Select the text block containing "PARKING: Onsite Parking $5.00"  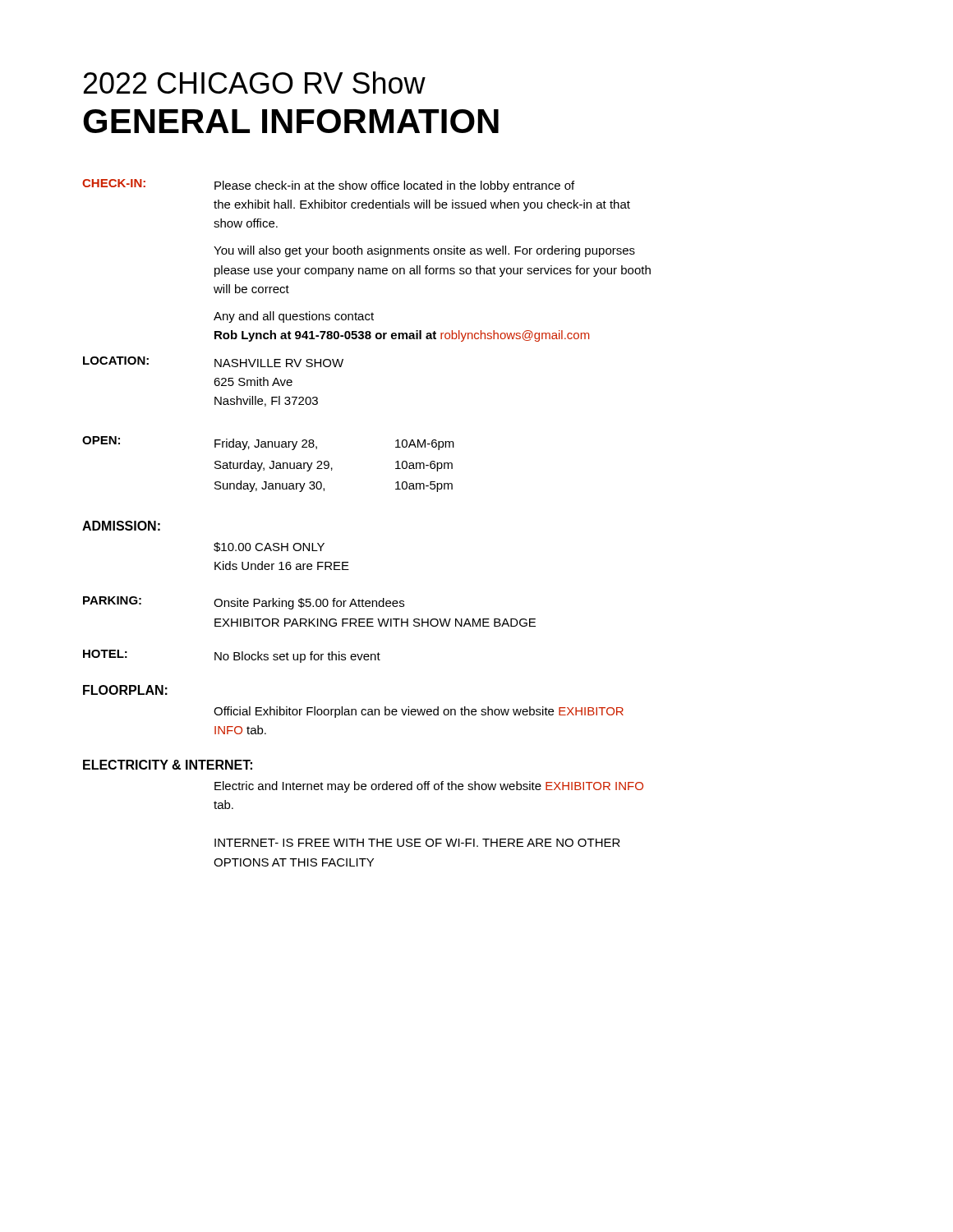tap(476, 612)
